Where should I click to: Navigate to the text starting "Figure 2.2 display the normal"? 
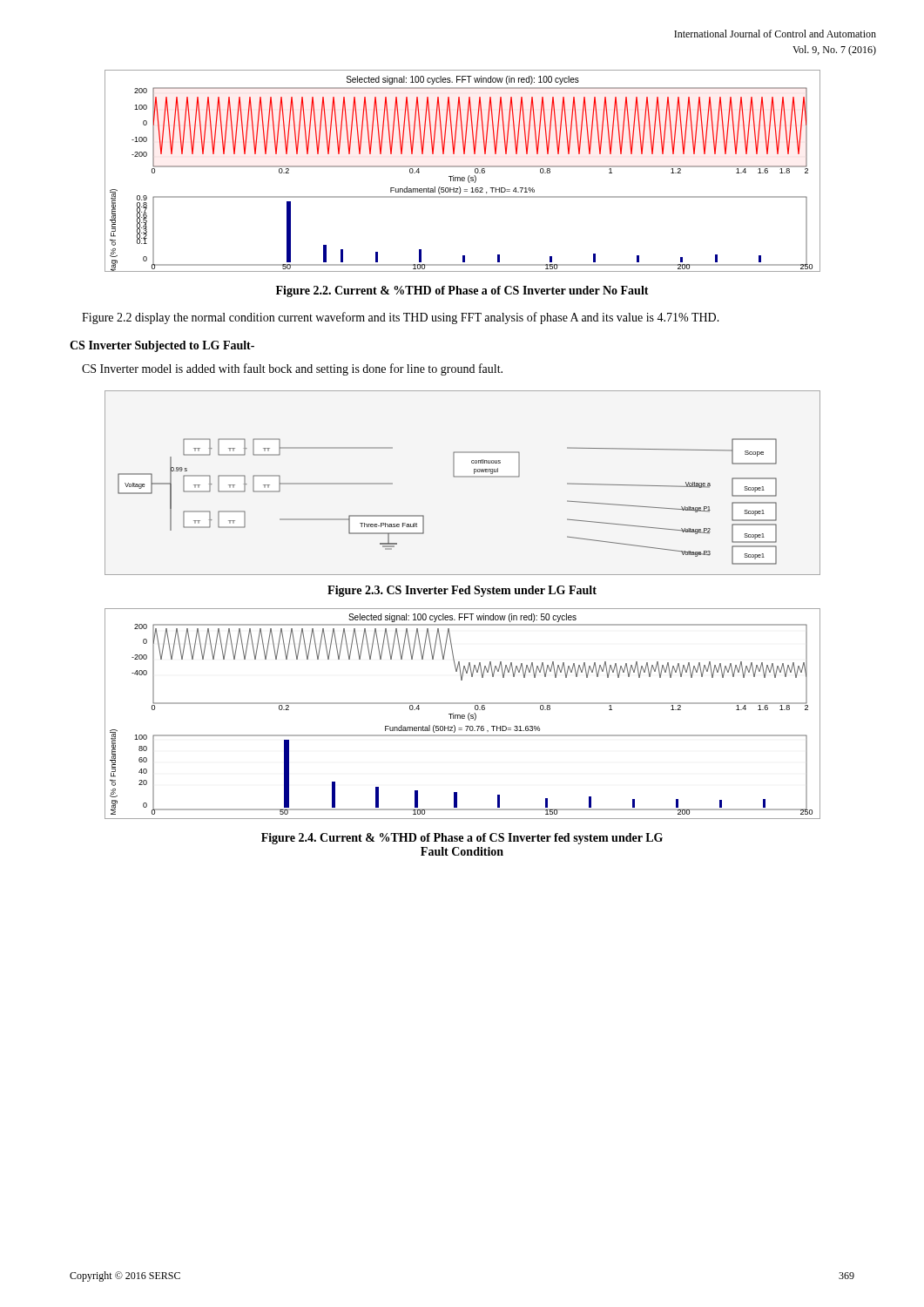395,318
